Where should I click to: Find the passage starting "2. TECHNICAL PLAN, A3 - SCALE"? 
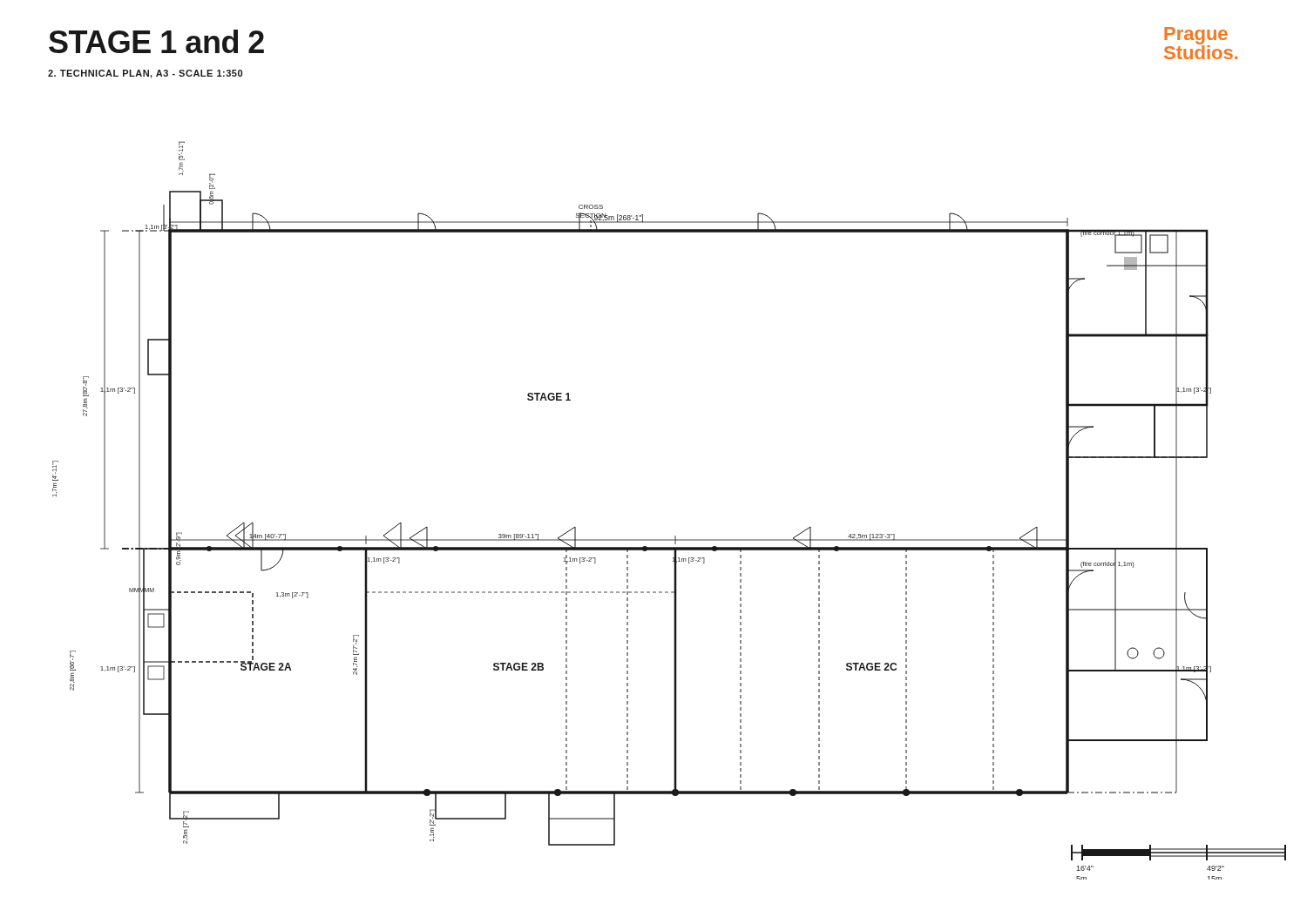(x=146, y=73)
